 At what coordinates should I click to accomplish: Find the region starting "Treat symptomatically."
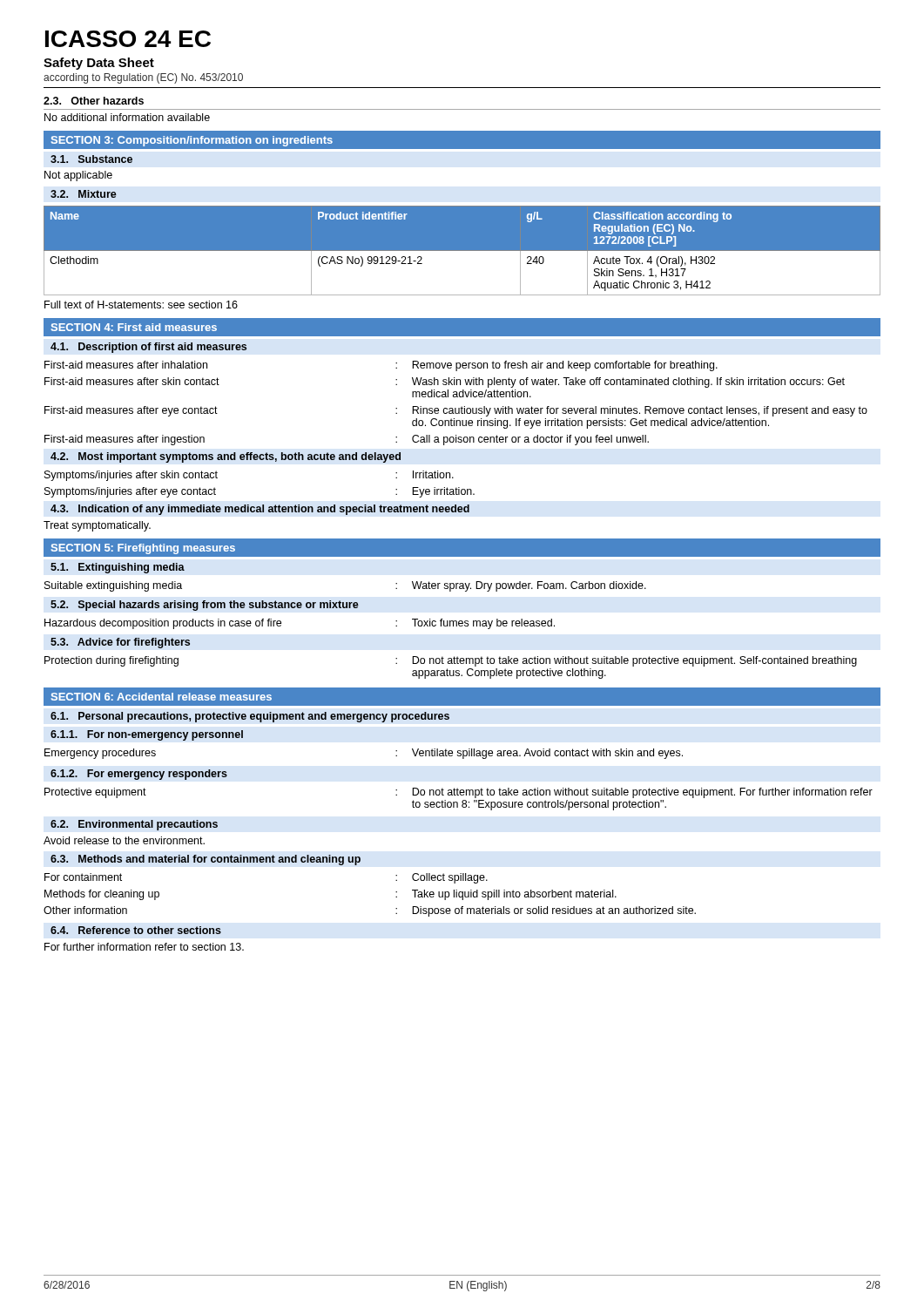point(97,525)
